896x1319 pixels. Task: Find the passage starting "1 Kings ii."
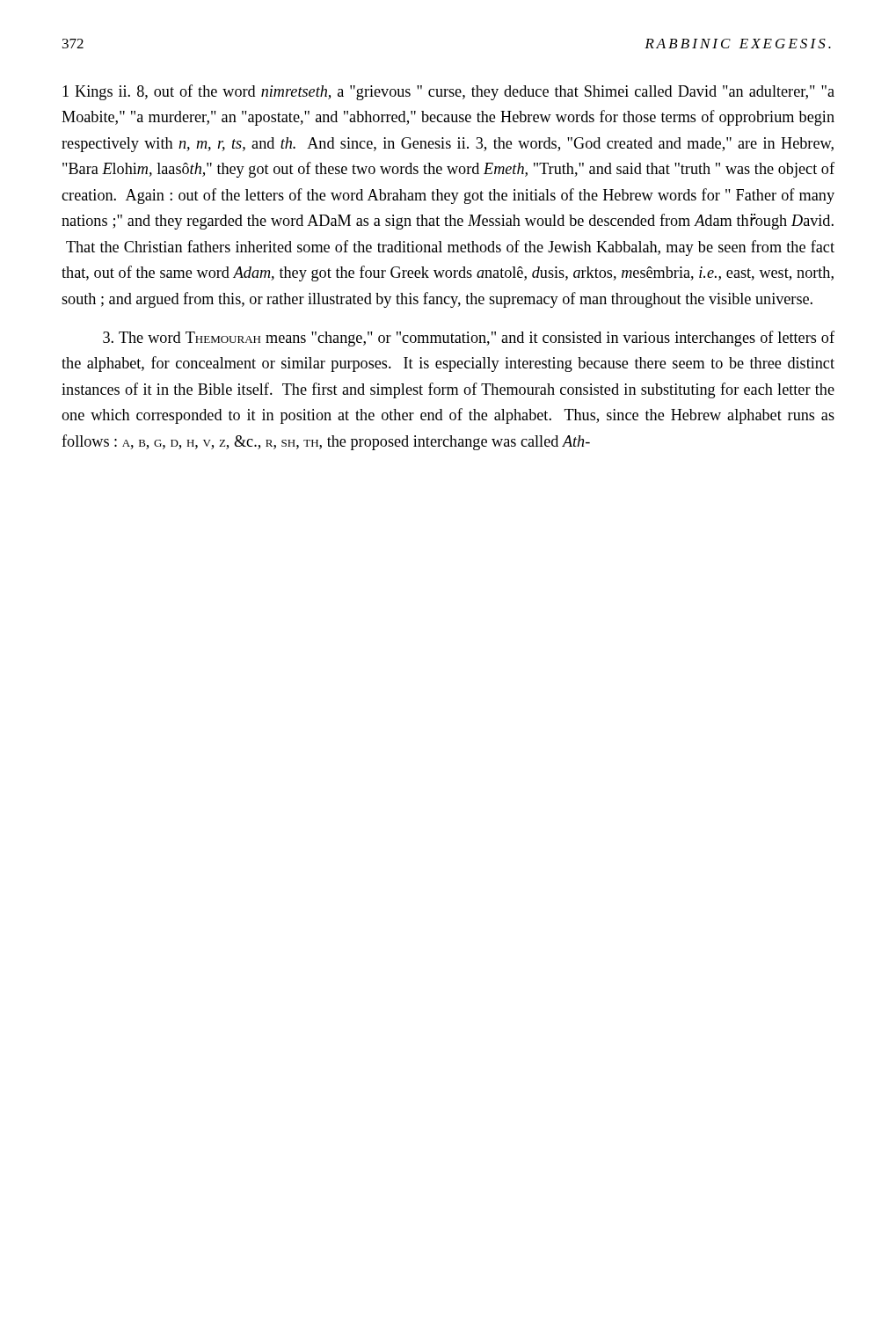[x=448, y=196]
